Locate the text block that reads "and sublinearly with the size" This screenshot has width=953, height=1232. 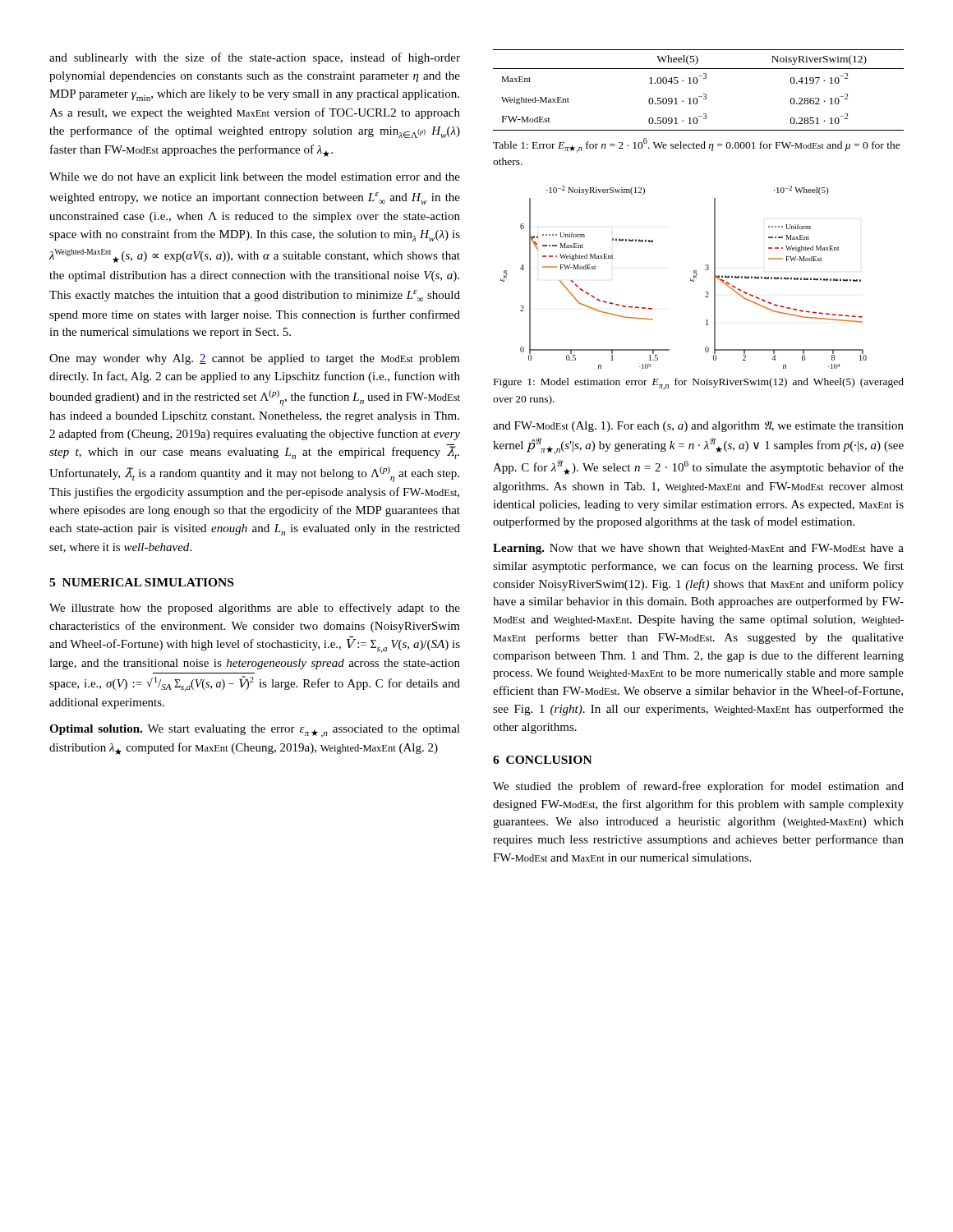tap(255, 105)
